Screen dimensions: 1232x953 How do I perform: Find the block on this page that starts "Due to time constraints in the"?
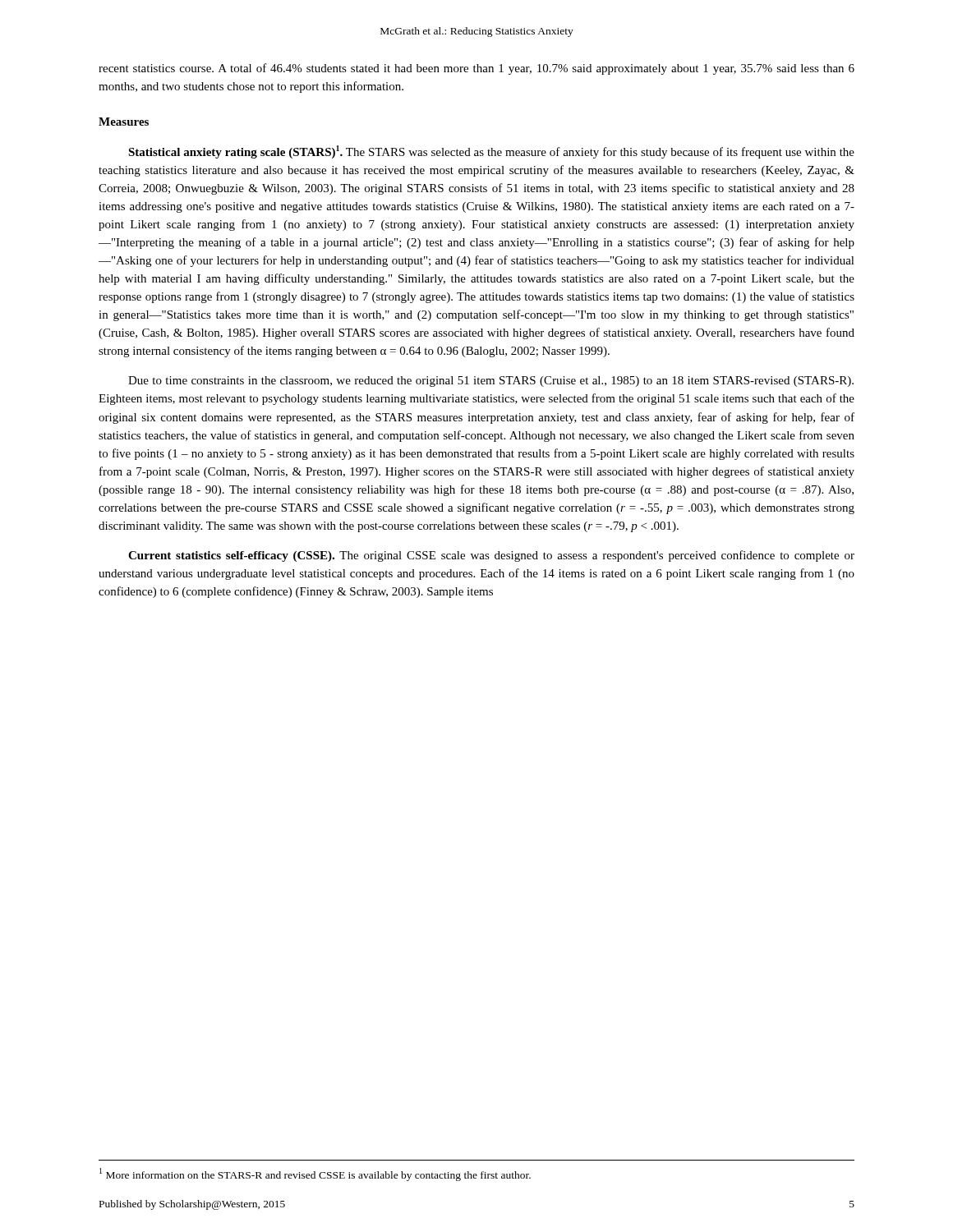click(476, 453)
